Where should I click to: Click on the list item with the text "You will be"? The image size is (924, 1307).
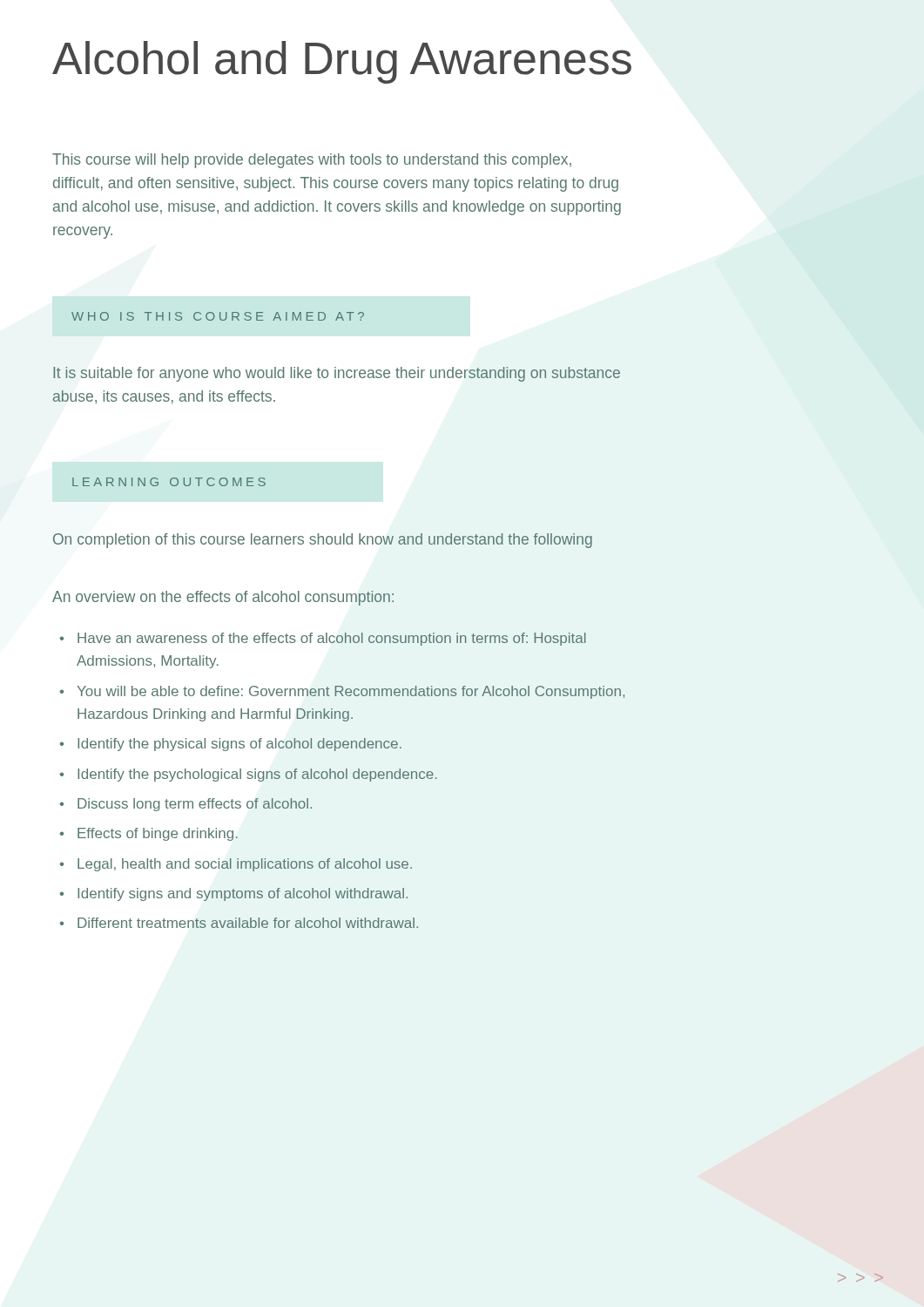click(351, 703)
